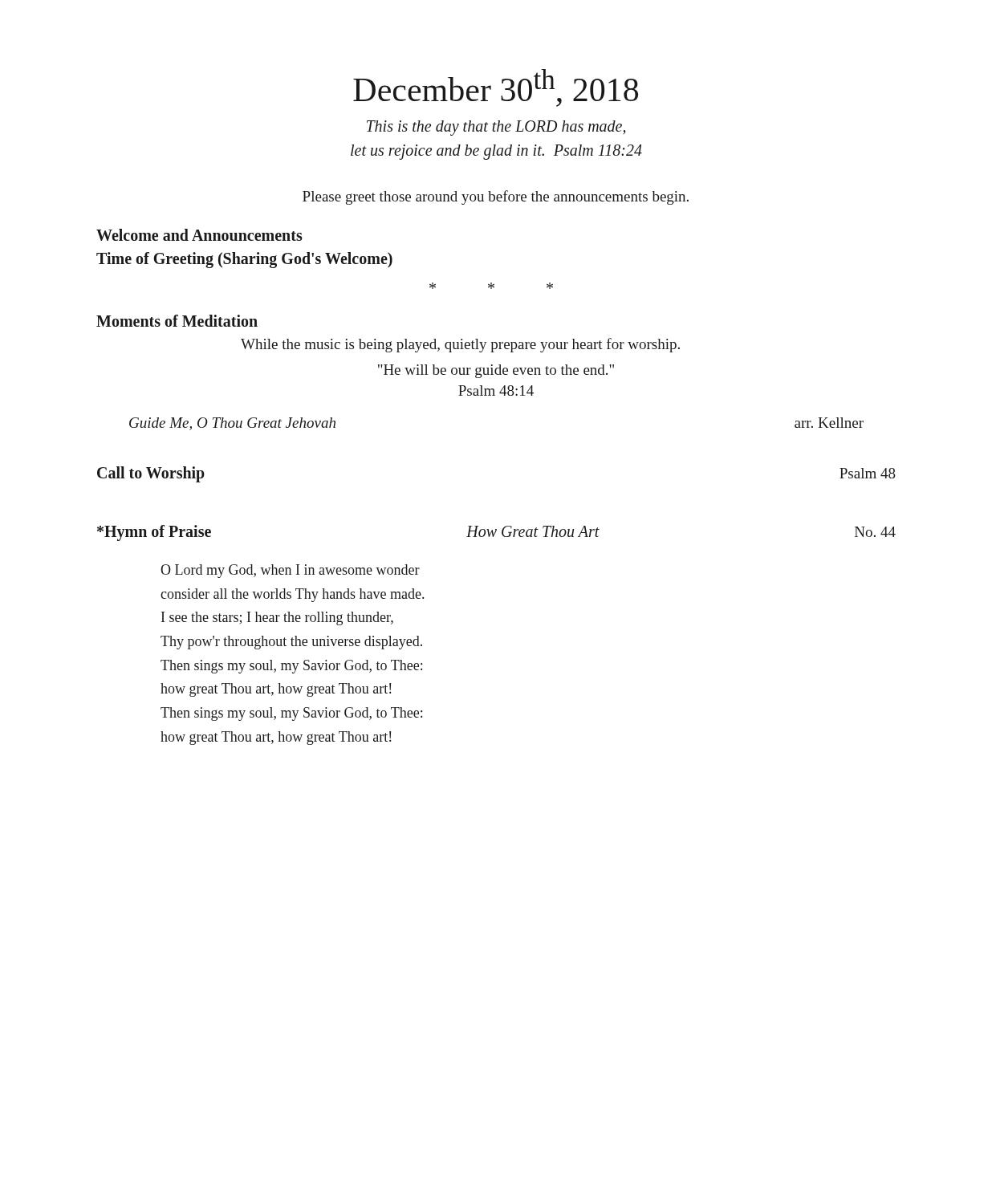Point to the region starting ""He will be our guide even to"
This screenshot has height=1204, width=992.
click(496, 380)
